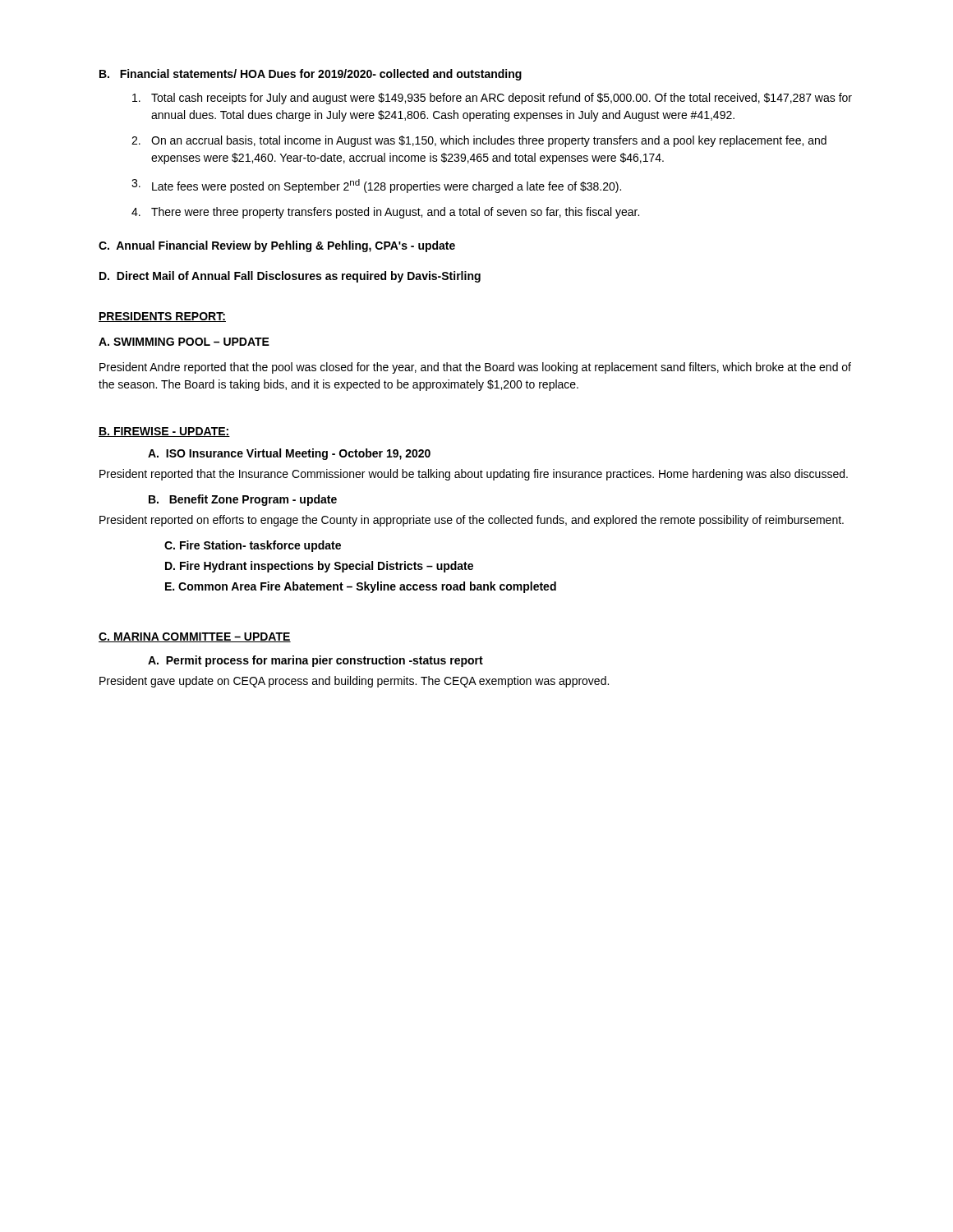
Task: Navigate to the text starting "President Andre reported that the pool was"
Action: (475, 375)
